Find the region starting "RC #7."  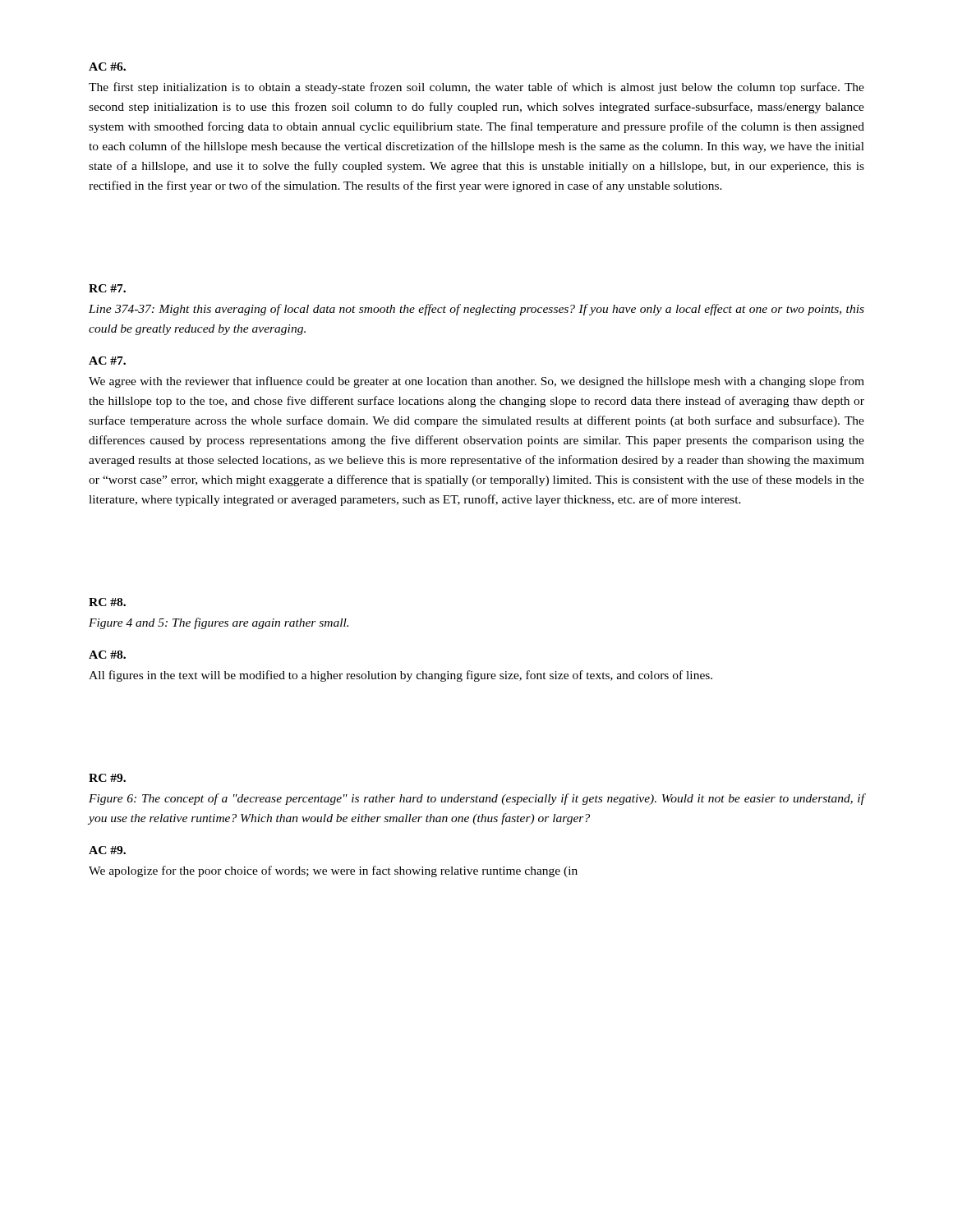pyautogui.click(x=107, y=288)
